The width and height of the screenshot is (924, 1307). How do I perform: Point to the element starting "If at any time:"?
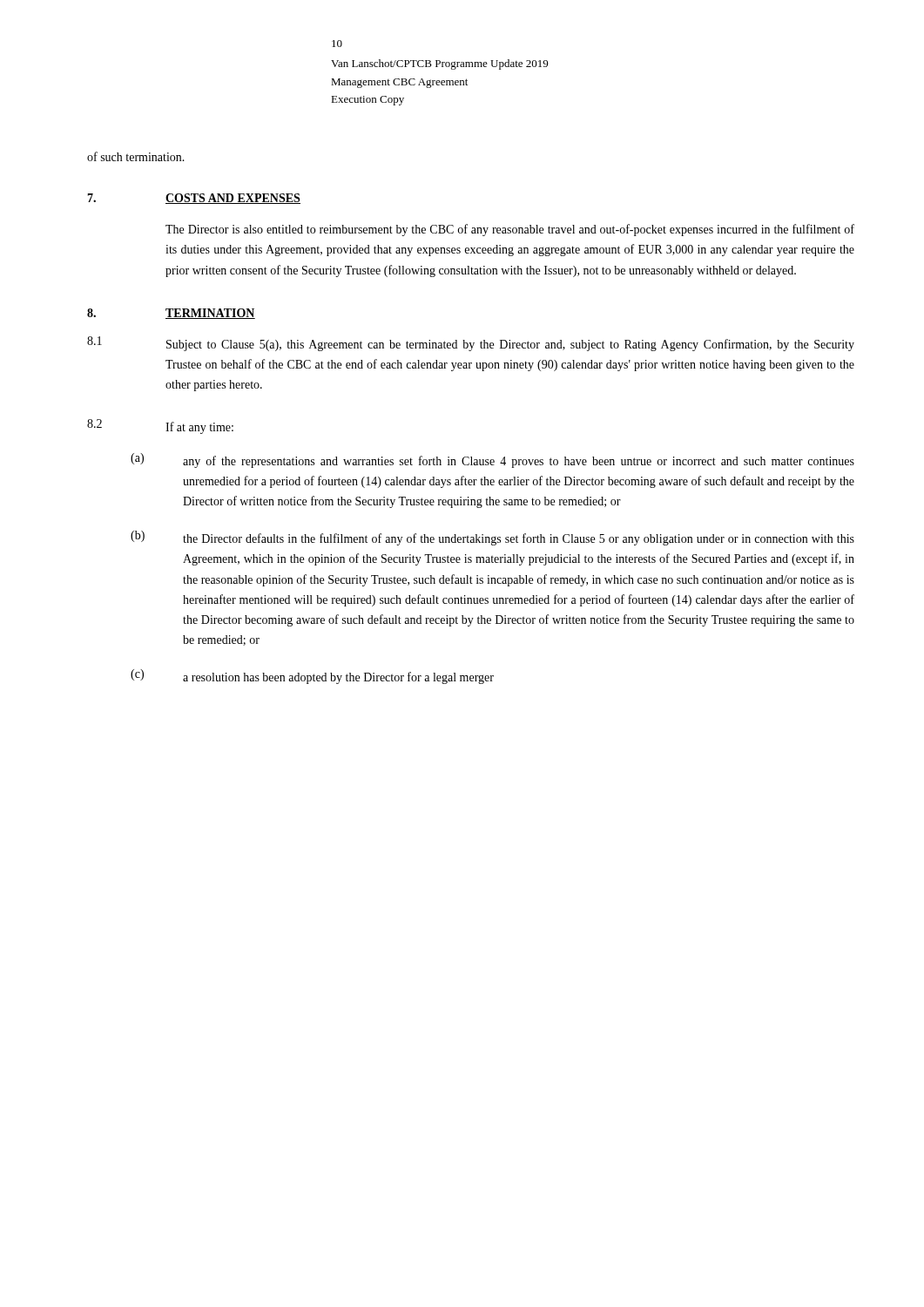pos(200,427)
